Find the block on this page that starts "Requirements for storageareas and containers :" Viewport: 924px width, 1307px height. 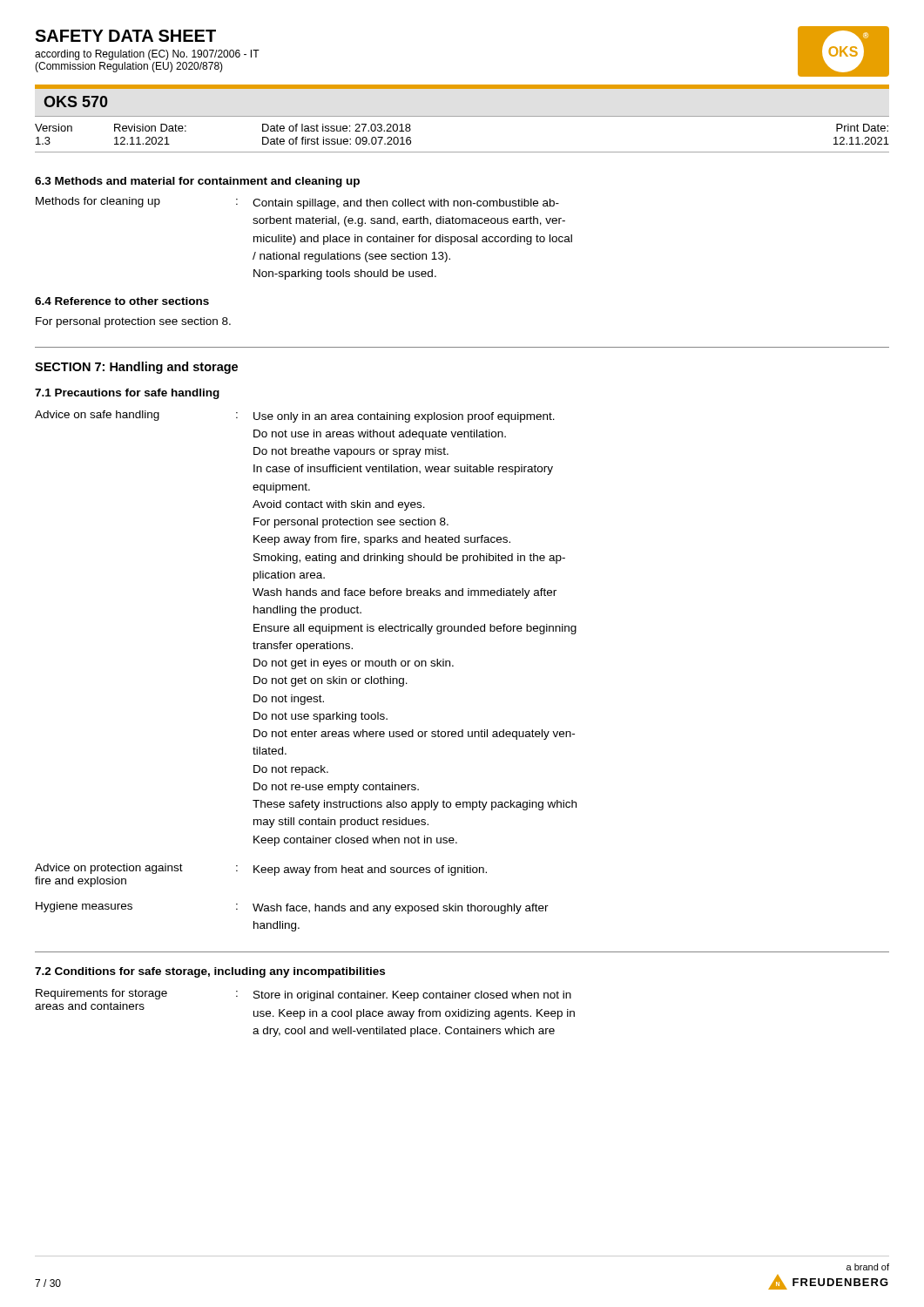(x=462, y=1013)
